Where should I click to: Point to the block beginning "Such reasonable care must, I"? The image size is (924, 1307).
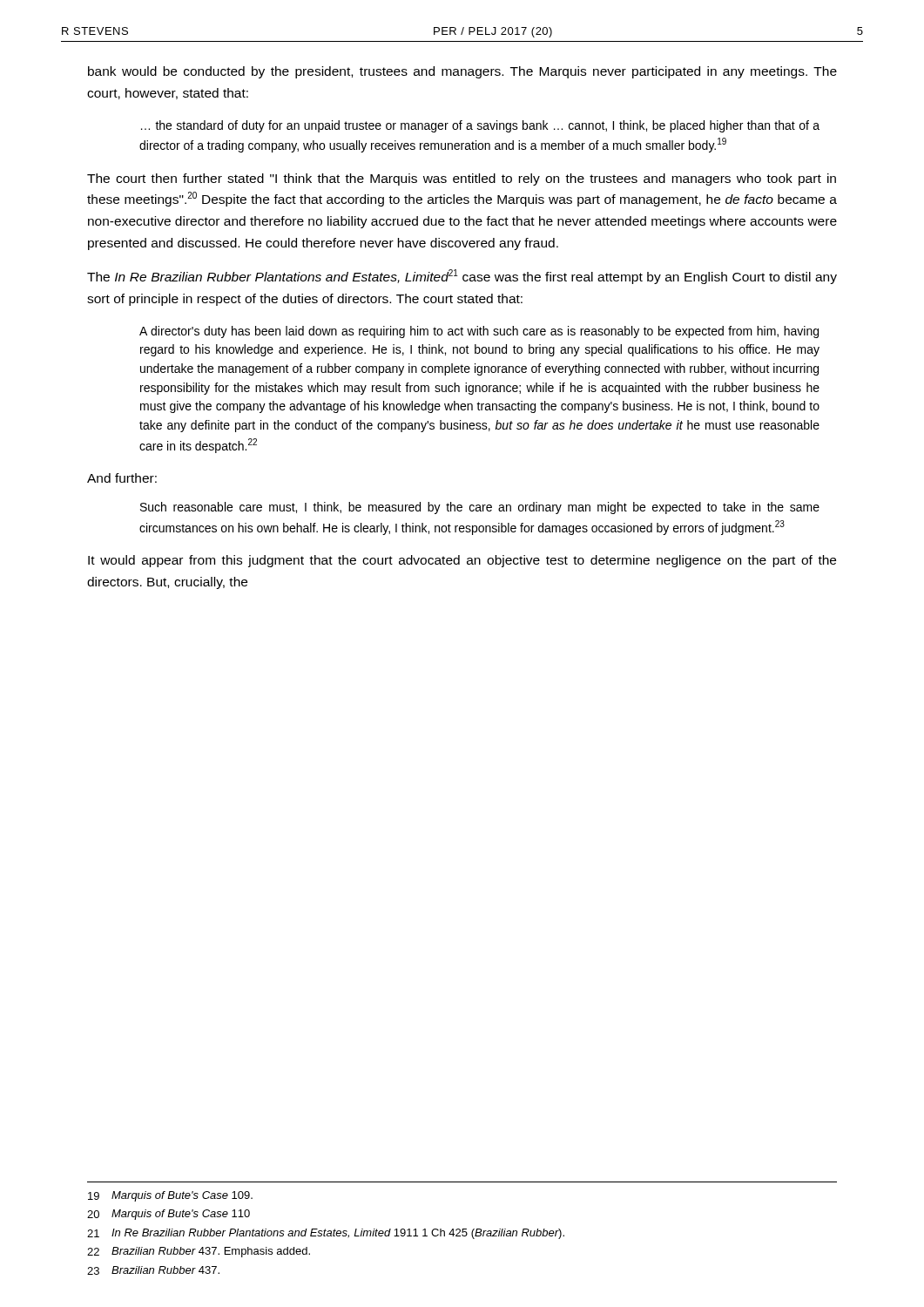(479, 517)
